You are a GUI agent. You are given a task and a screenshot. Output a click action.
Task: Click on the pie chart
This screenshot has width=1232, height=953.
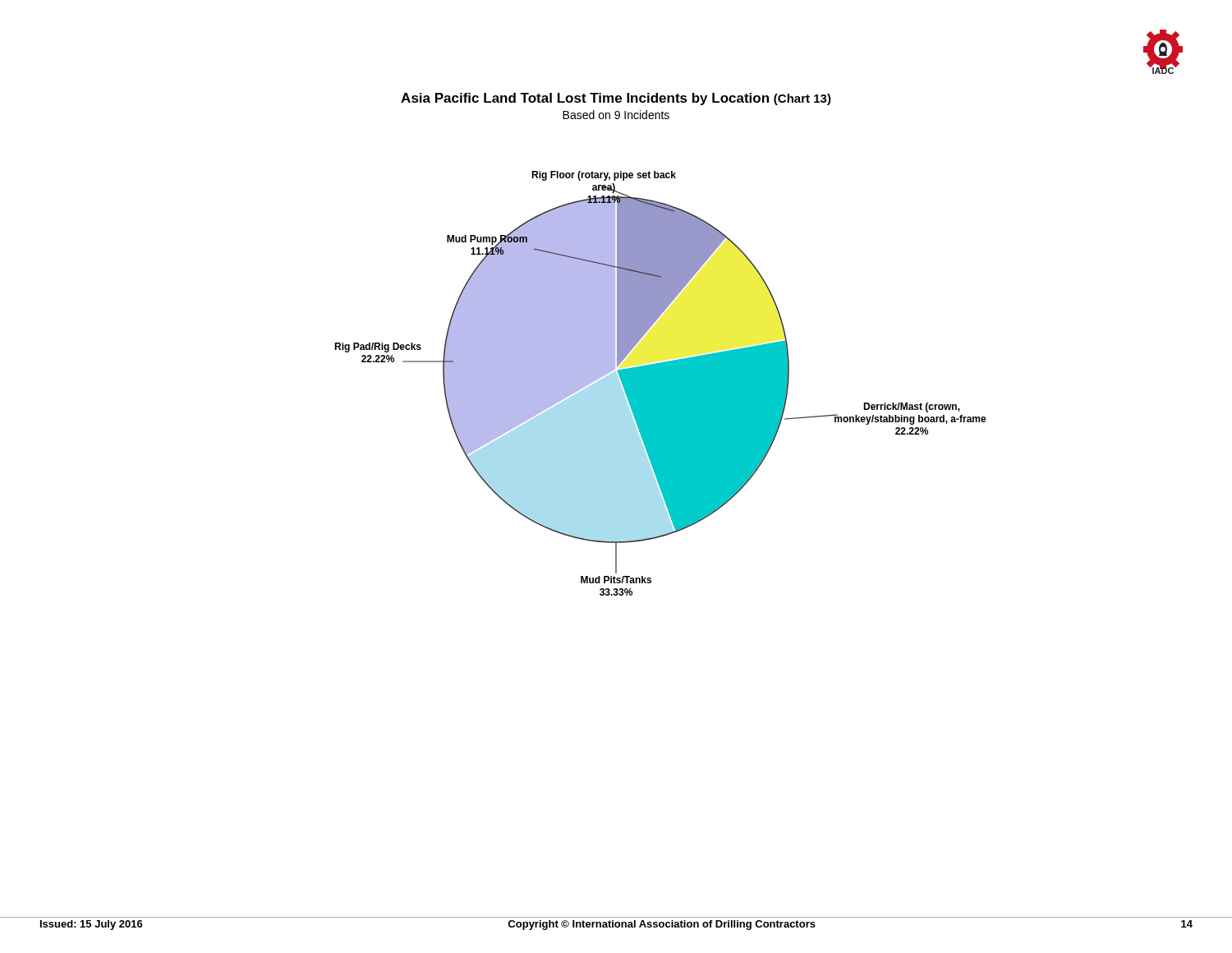coord(616,375)
